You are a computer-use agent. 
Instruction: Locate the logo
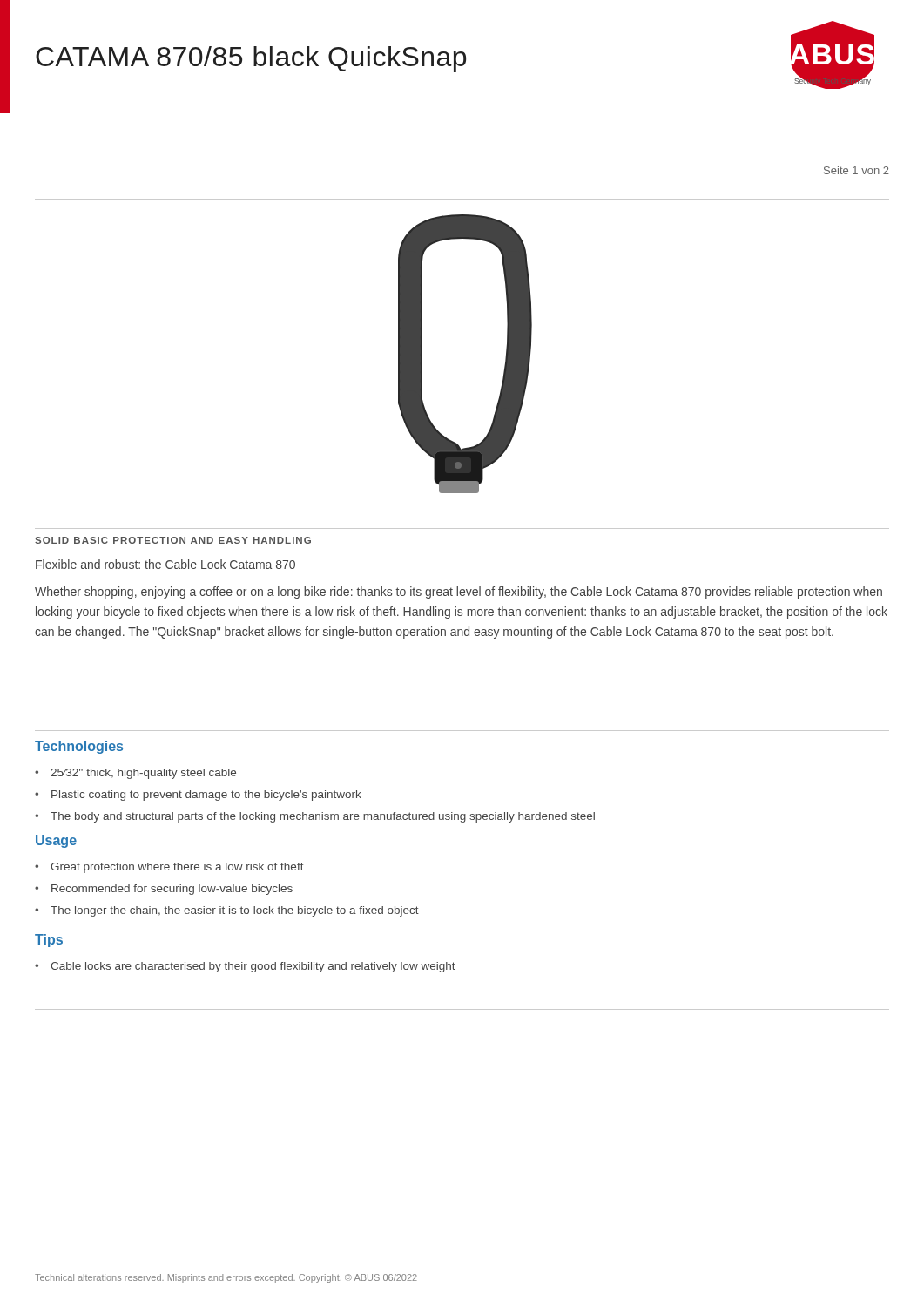coord(833,56)
